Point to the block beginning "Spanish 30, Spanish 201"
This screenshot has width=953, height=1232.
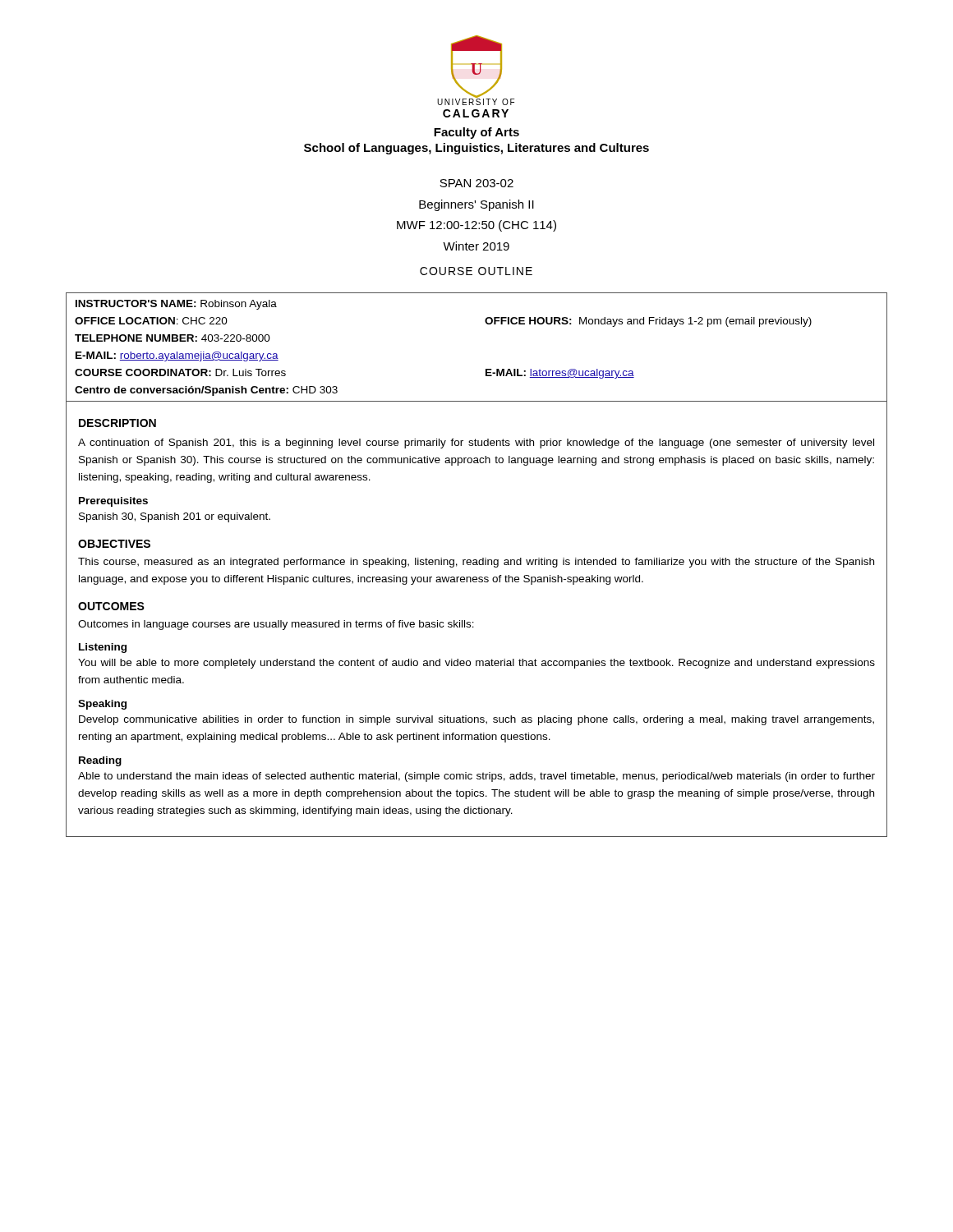coord(175,516)
